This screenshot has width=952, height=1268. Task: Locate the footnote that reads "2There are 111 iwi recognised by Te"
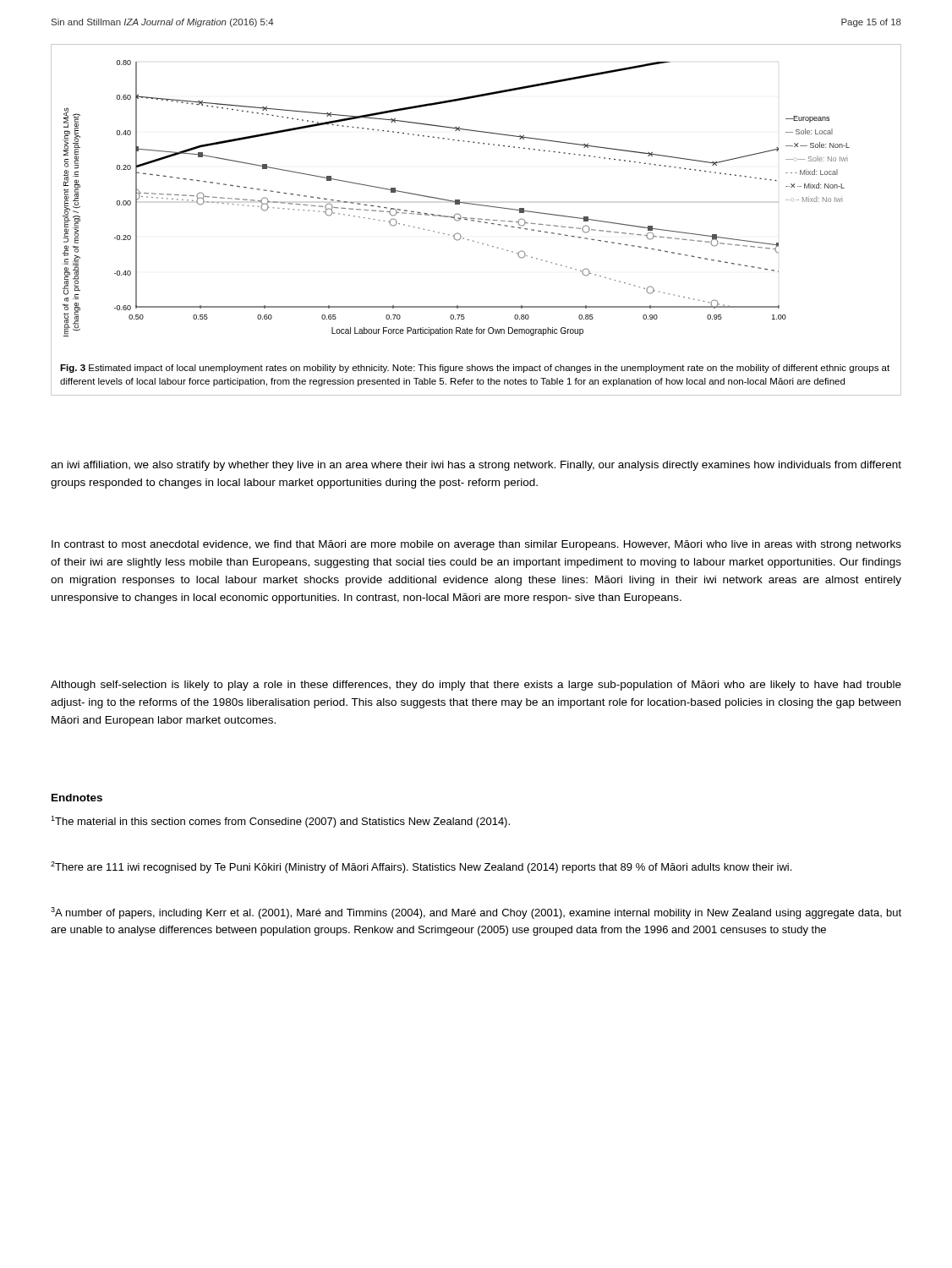pos(422,867)
